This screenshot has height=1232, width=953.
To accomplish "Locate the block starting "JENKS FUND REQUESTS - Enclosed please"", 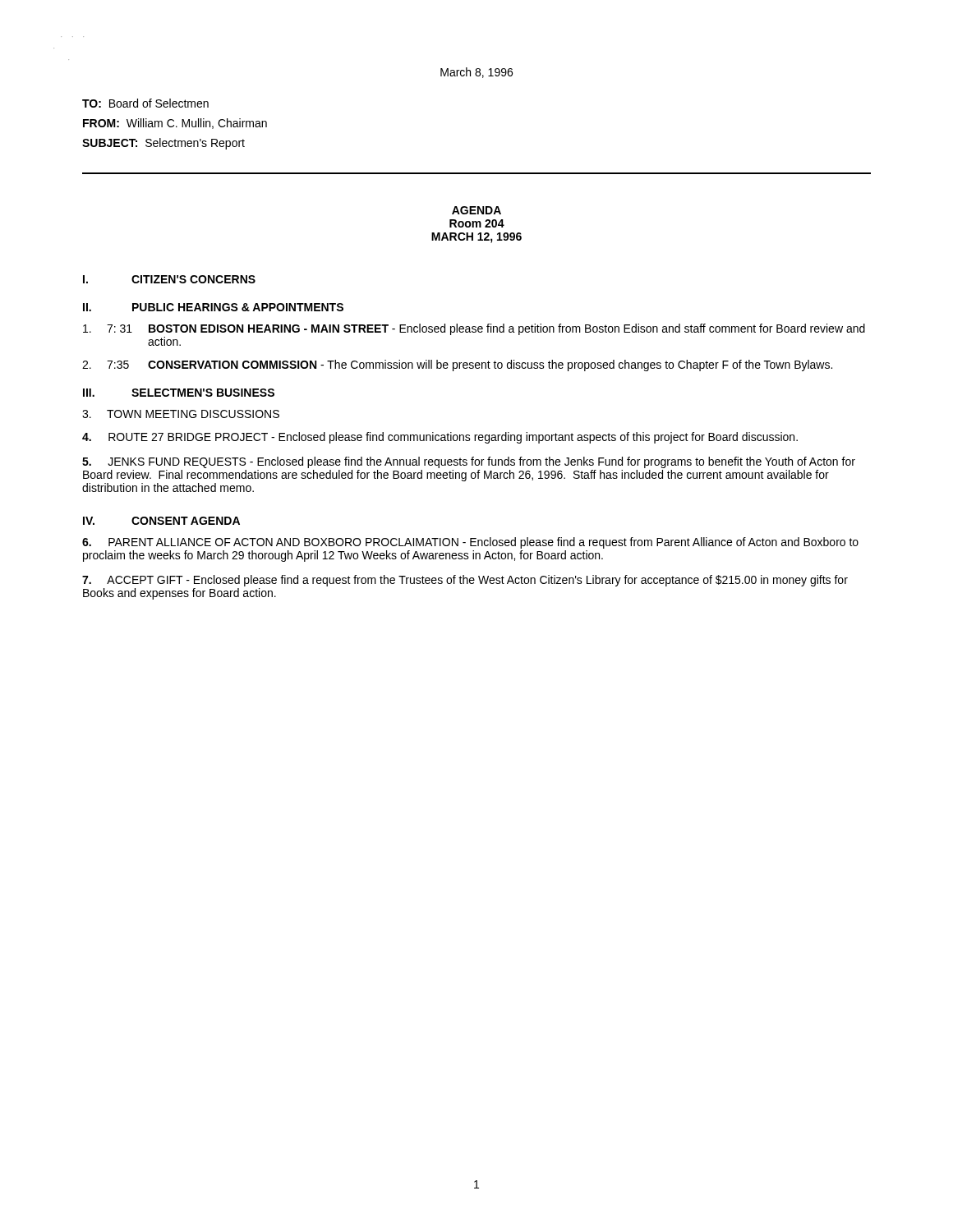I will pos(469,475).
